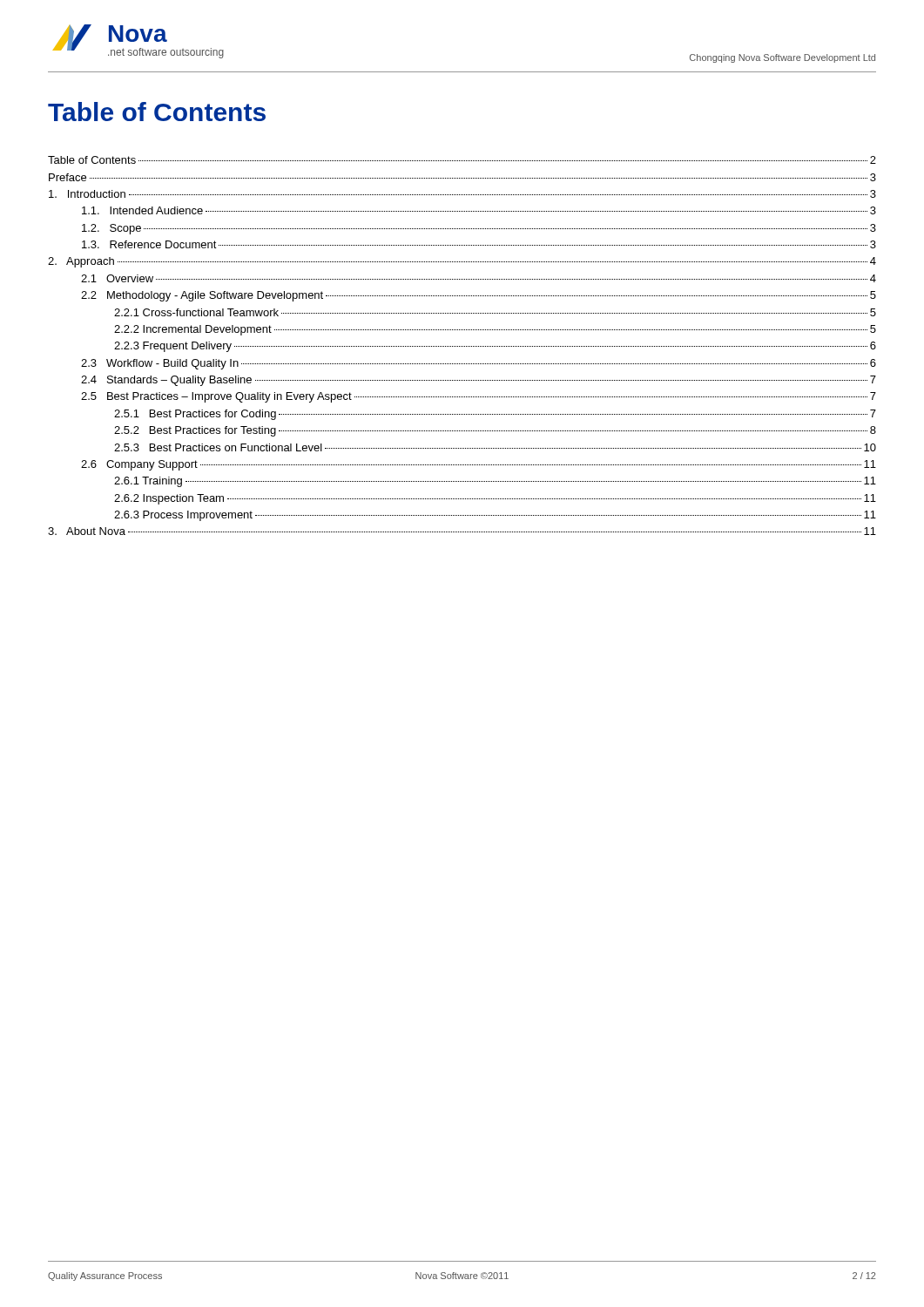Click on the list item that says "3. Reference Document 3"
Viewport: 924px width, 1307px height.
click(x=479, y=244)
